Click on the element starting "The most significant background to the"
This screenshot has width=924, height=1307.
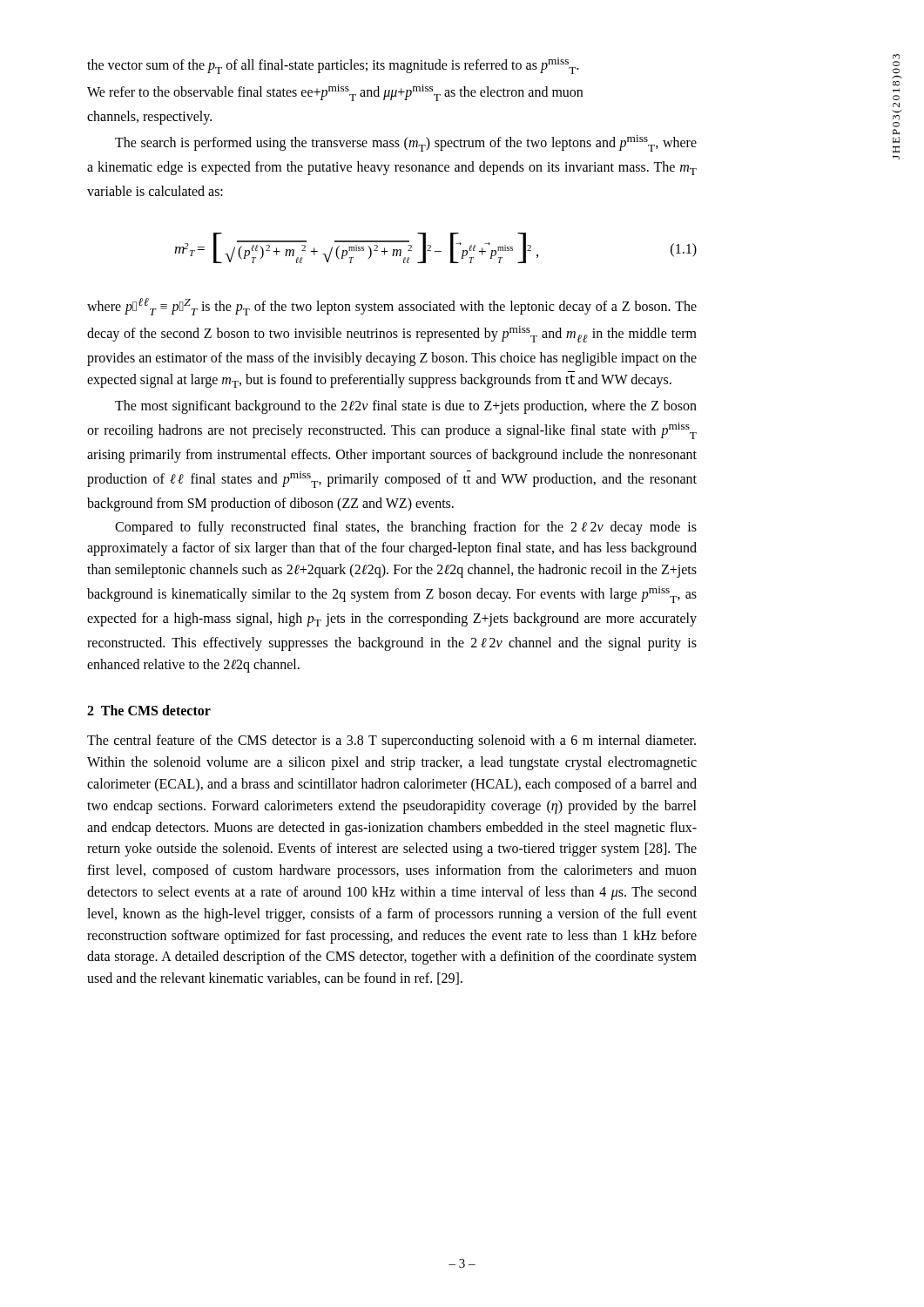point(392,455)
